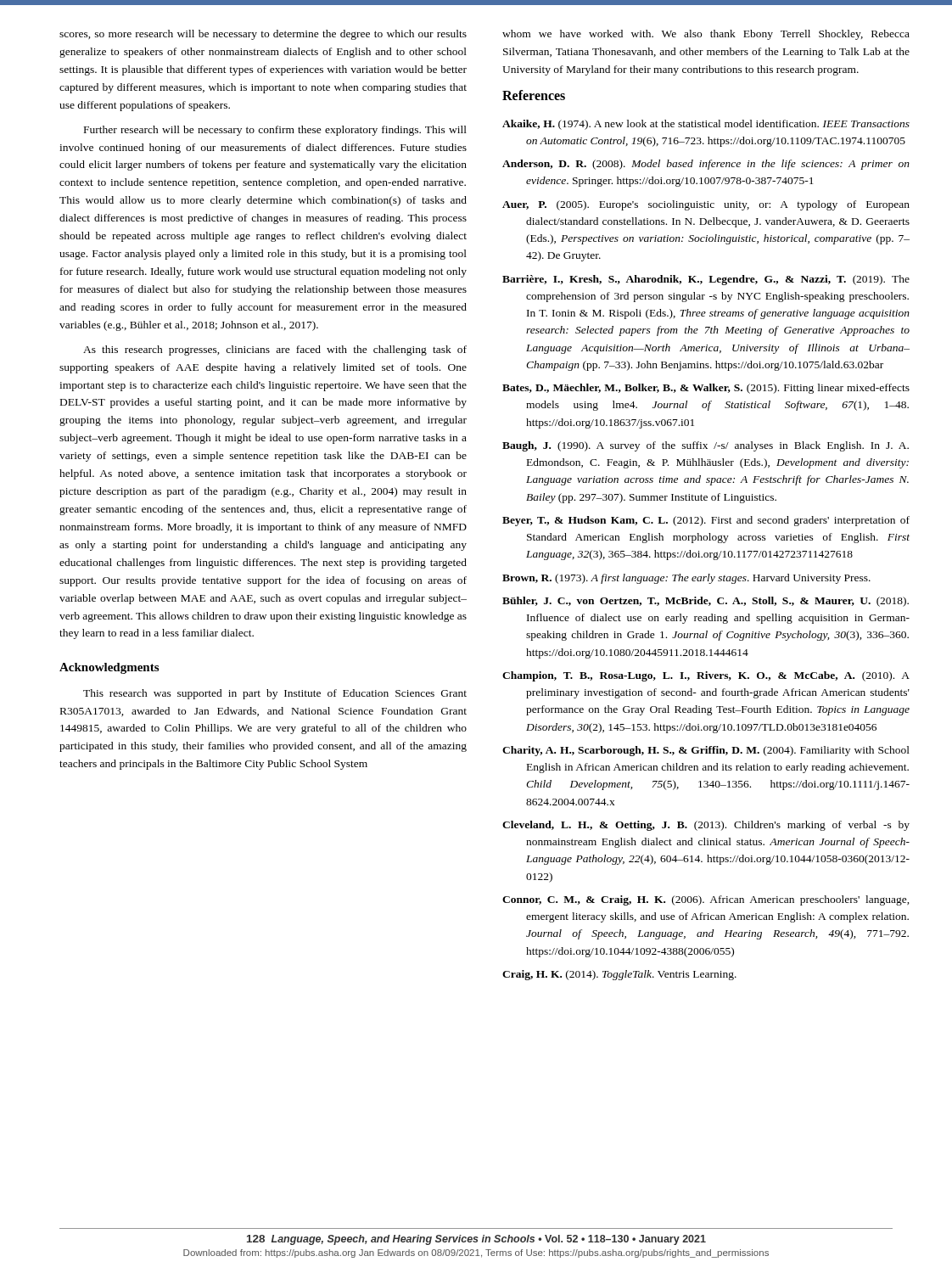
Task: Click on the text block that says "Champion, T. B., Rosa-Lugo,"
Action: pyautogui.click(x=706, y=701)
